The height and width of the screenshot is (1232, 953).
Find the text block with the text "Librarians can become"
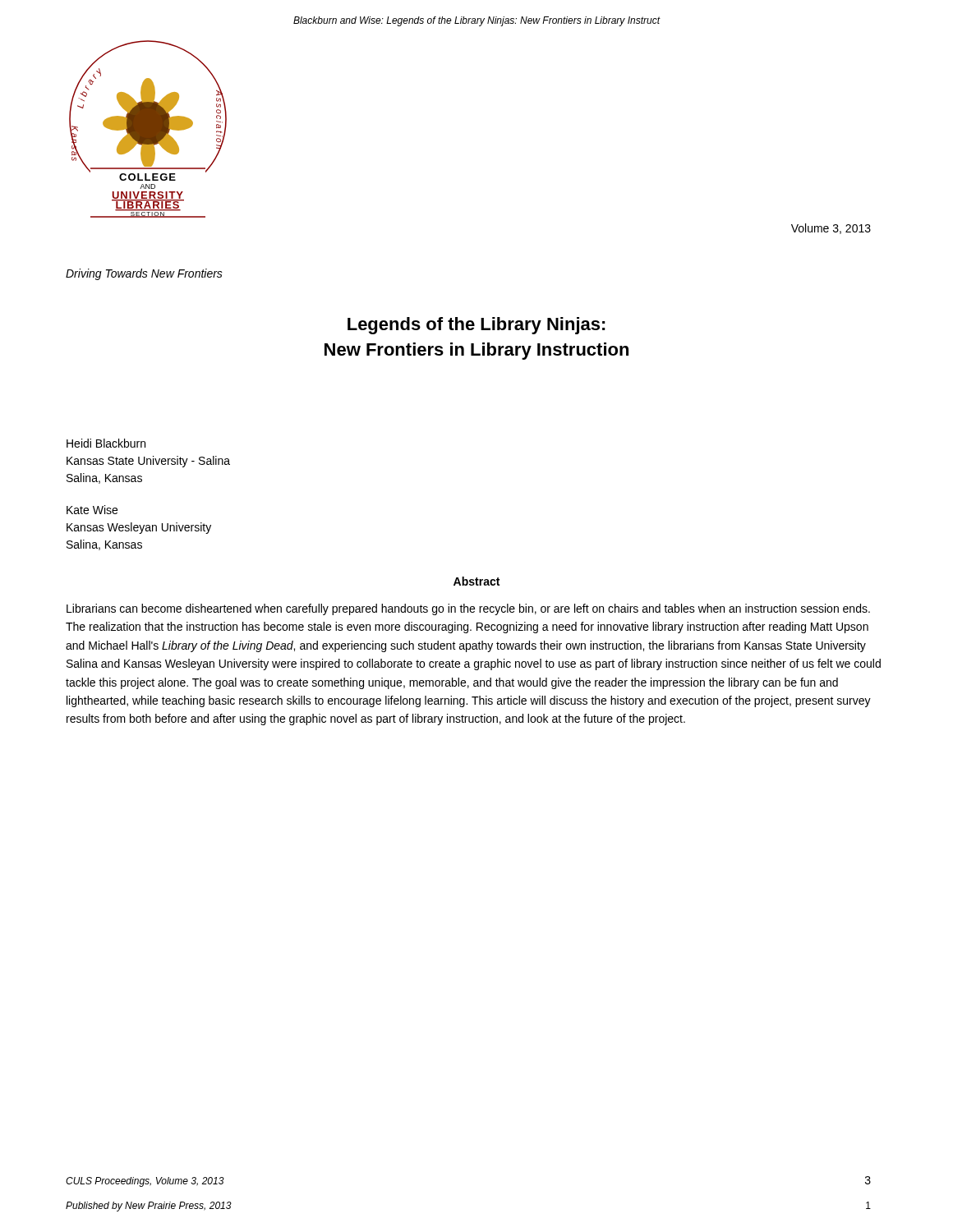coord(474,664)
